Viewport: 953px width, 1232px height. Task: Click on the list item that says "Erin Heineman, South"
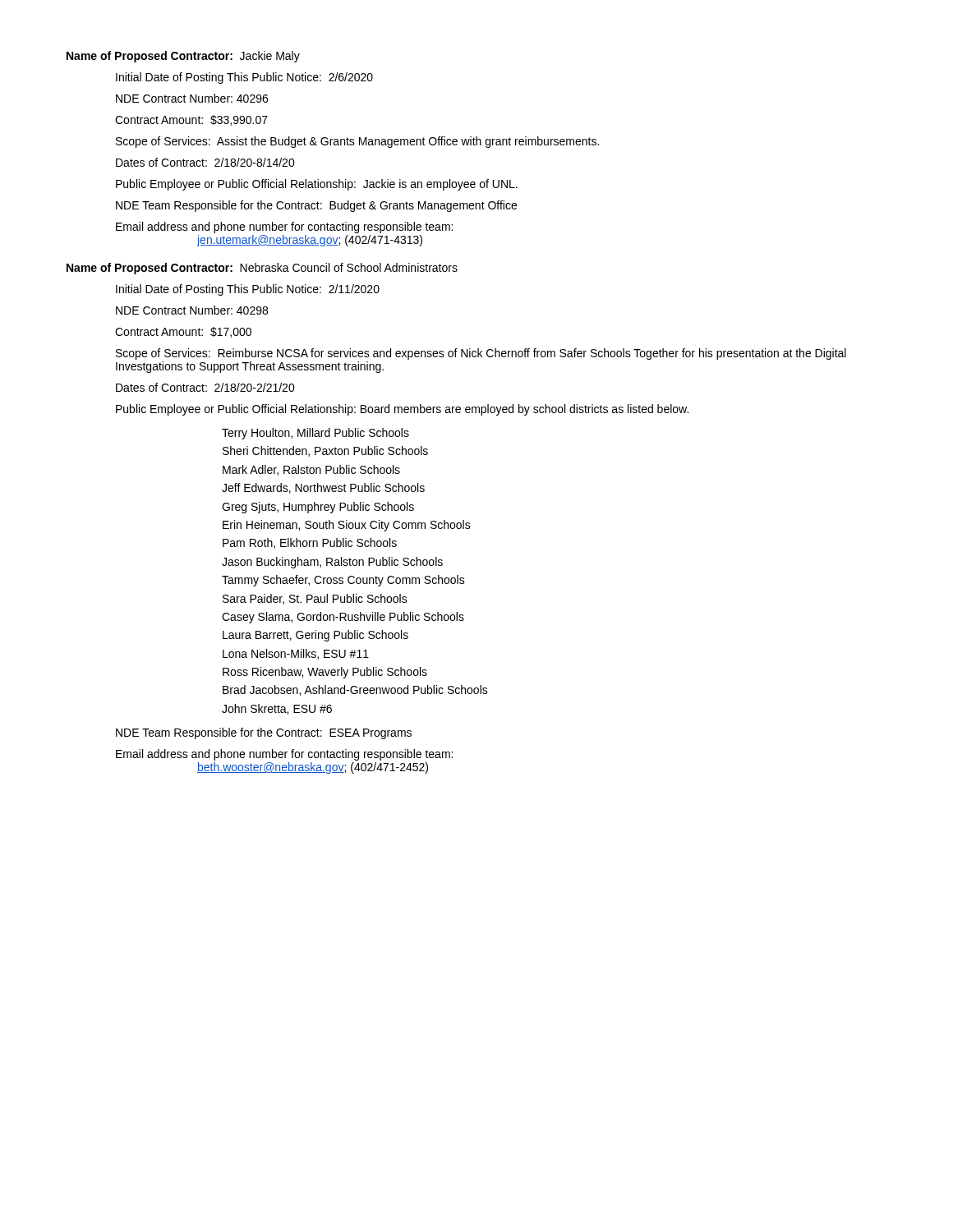[x=346, y=525]
